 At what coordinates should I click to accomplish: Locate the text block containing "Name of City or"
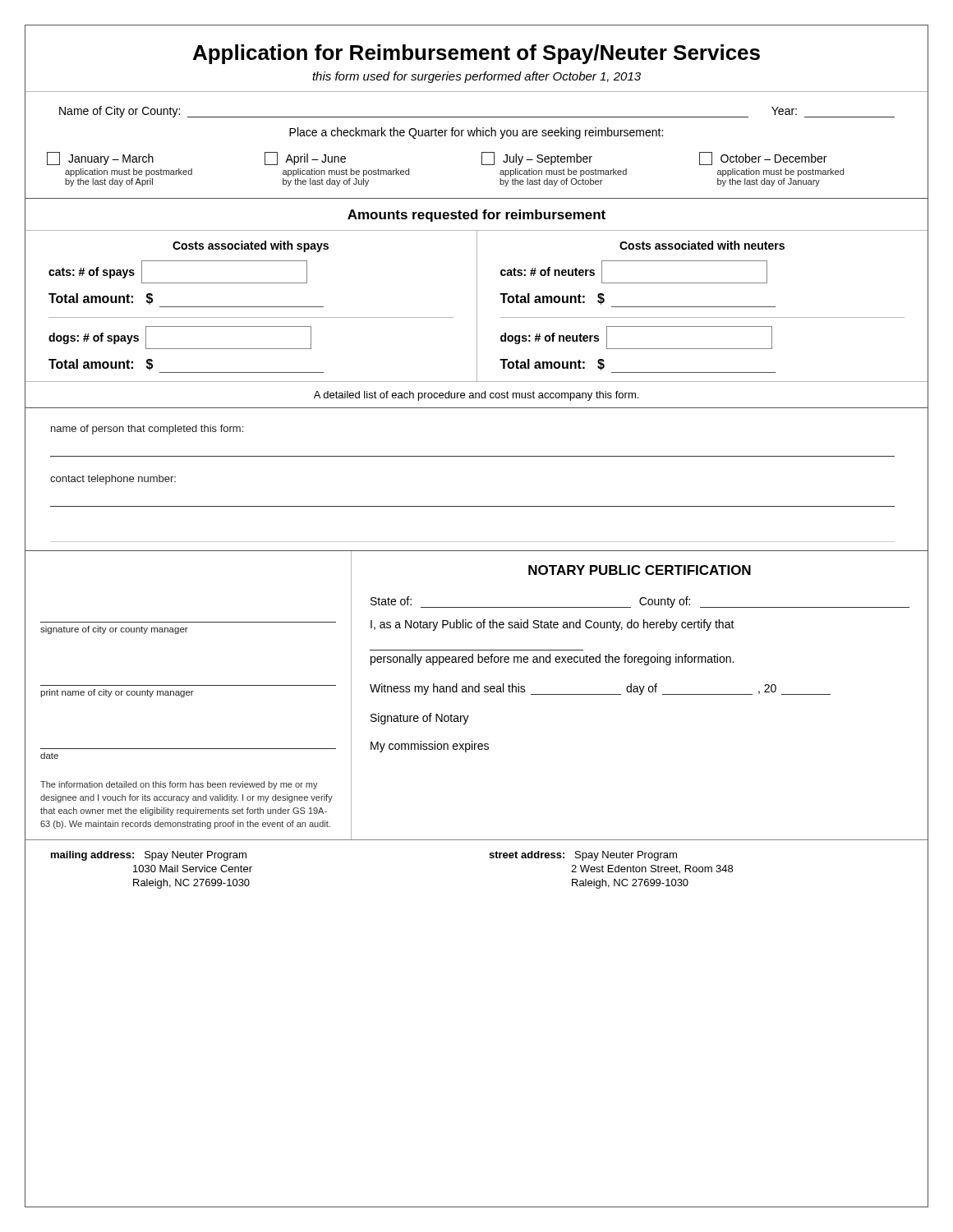point(476,110)
